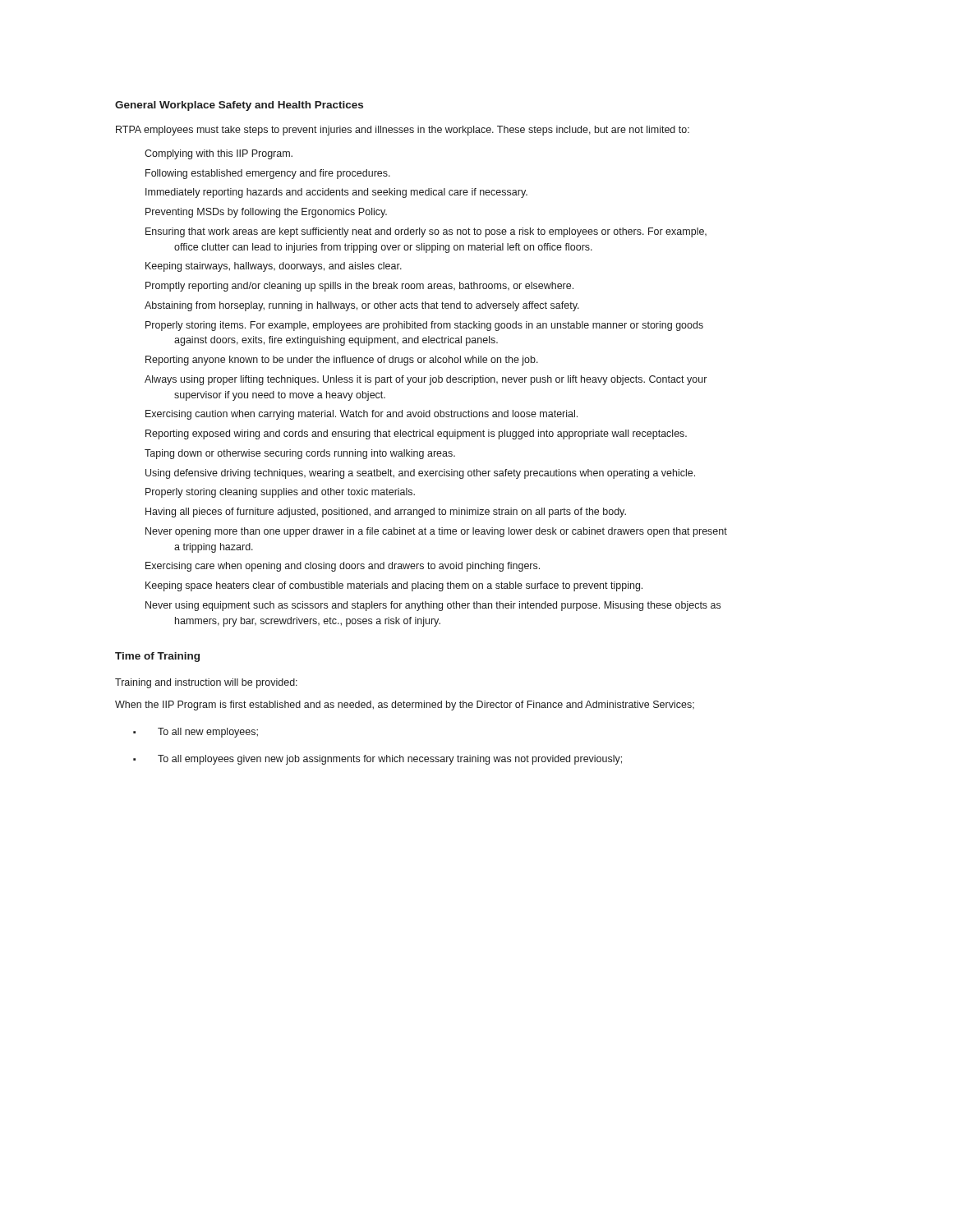Find the region starting "Having all pieces"

386,512
